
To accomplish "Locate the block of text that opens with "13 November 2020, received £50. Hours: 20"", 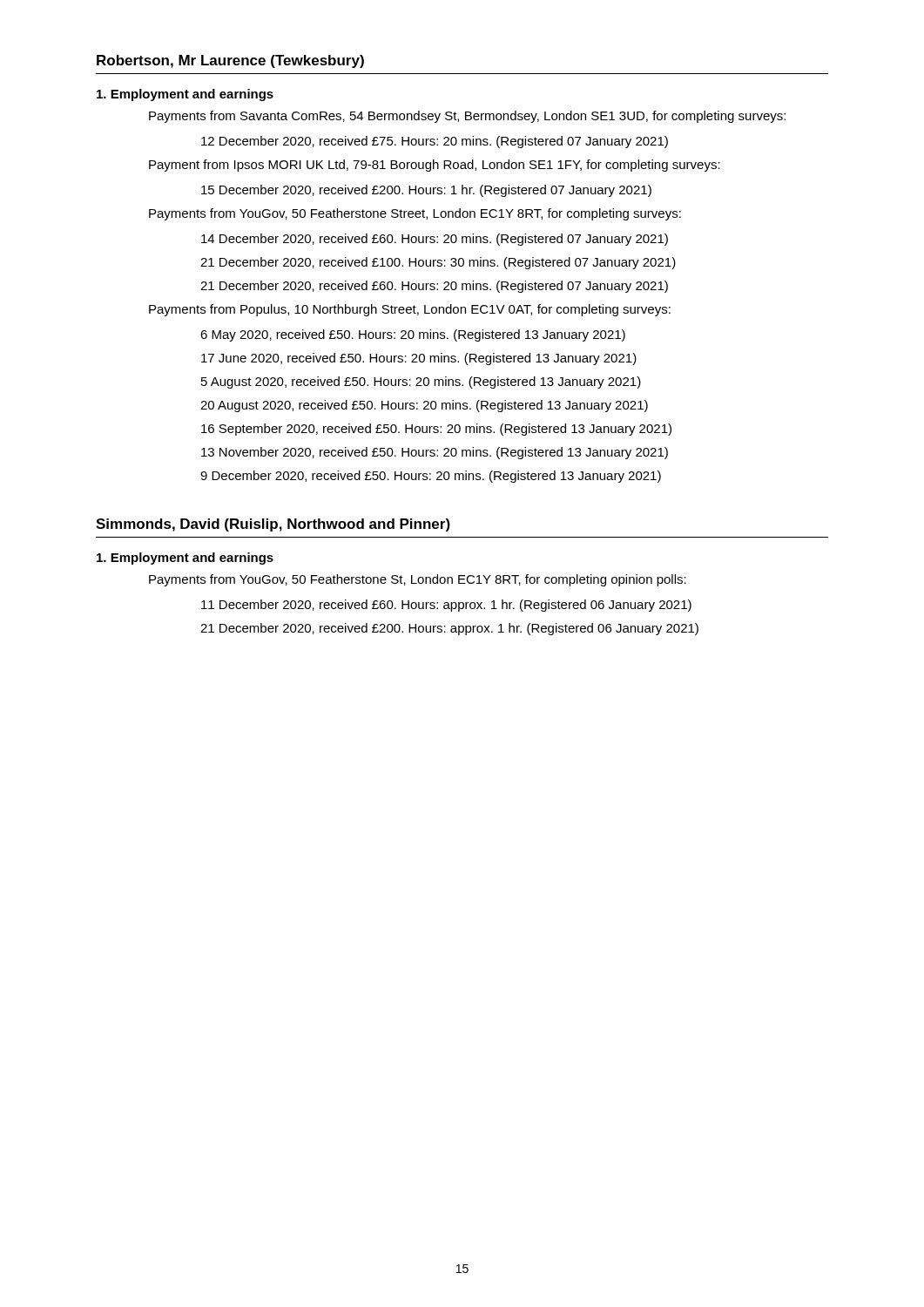I will point(514,452).
